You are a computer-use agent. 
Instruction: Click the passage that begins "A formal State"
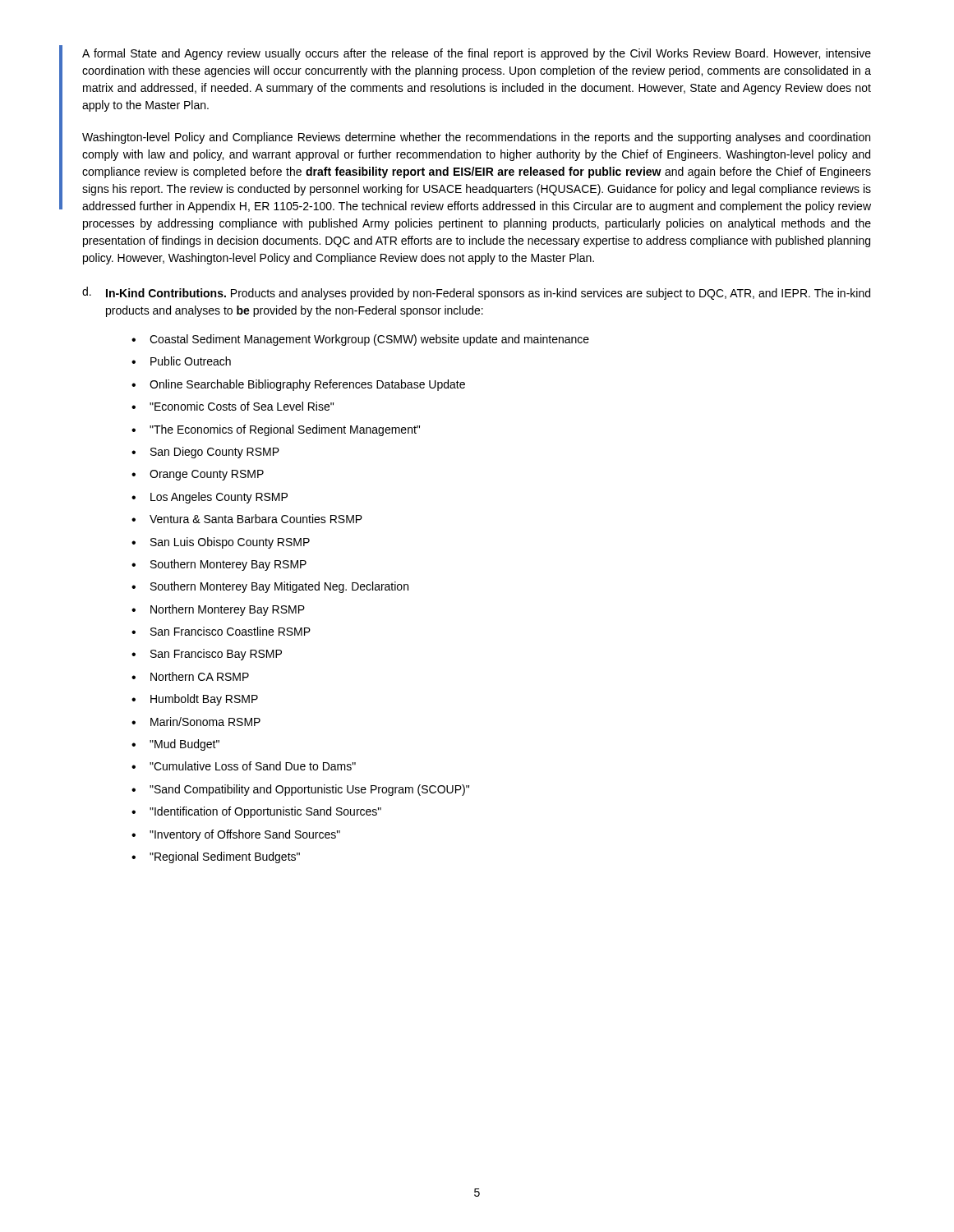(x=477, y=79)
